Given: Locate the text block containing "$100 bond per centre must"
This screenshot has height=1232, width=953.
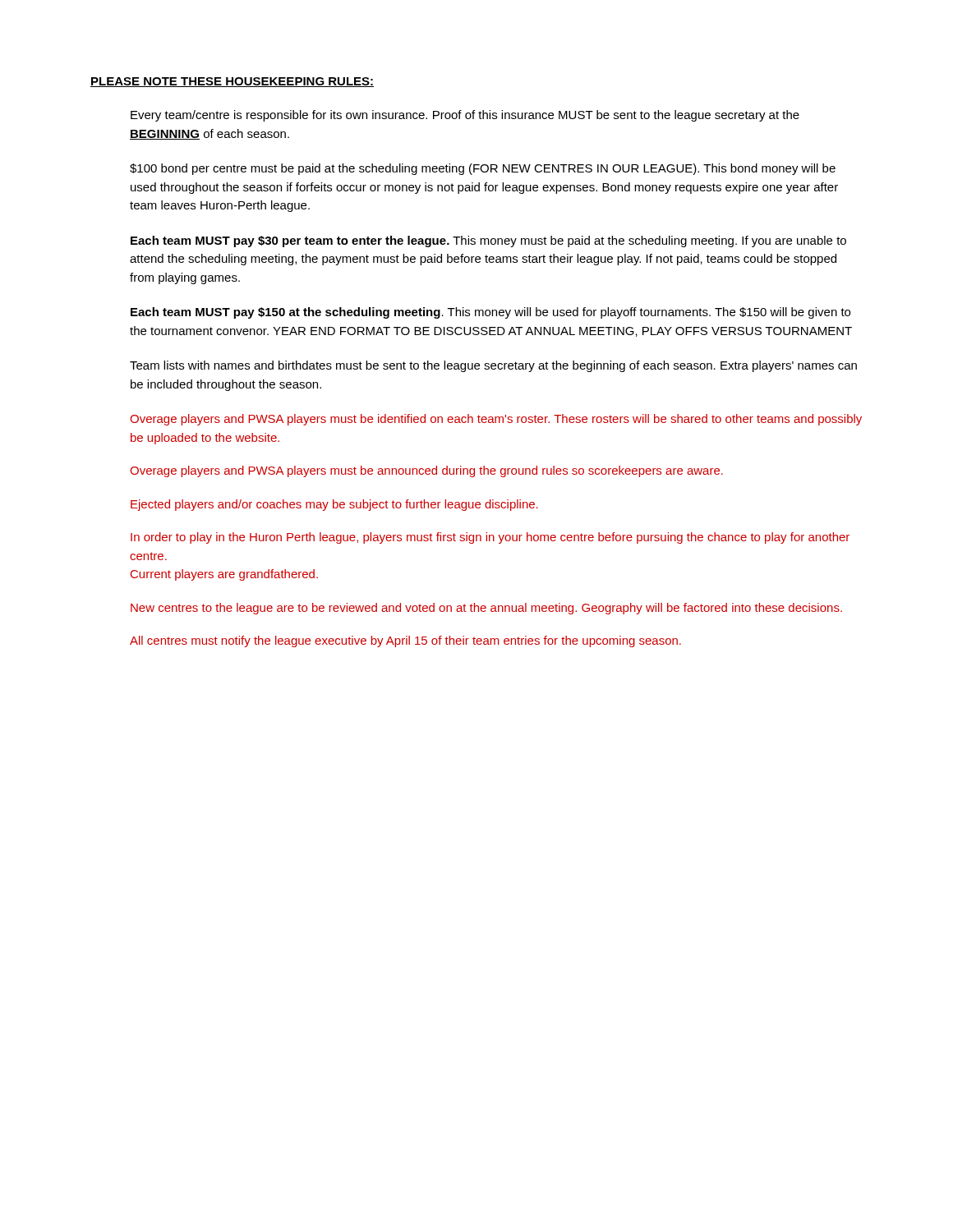Looking at the screenshot, I should 484,186.
